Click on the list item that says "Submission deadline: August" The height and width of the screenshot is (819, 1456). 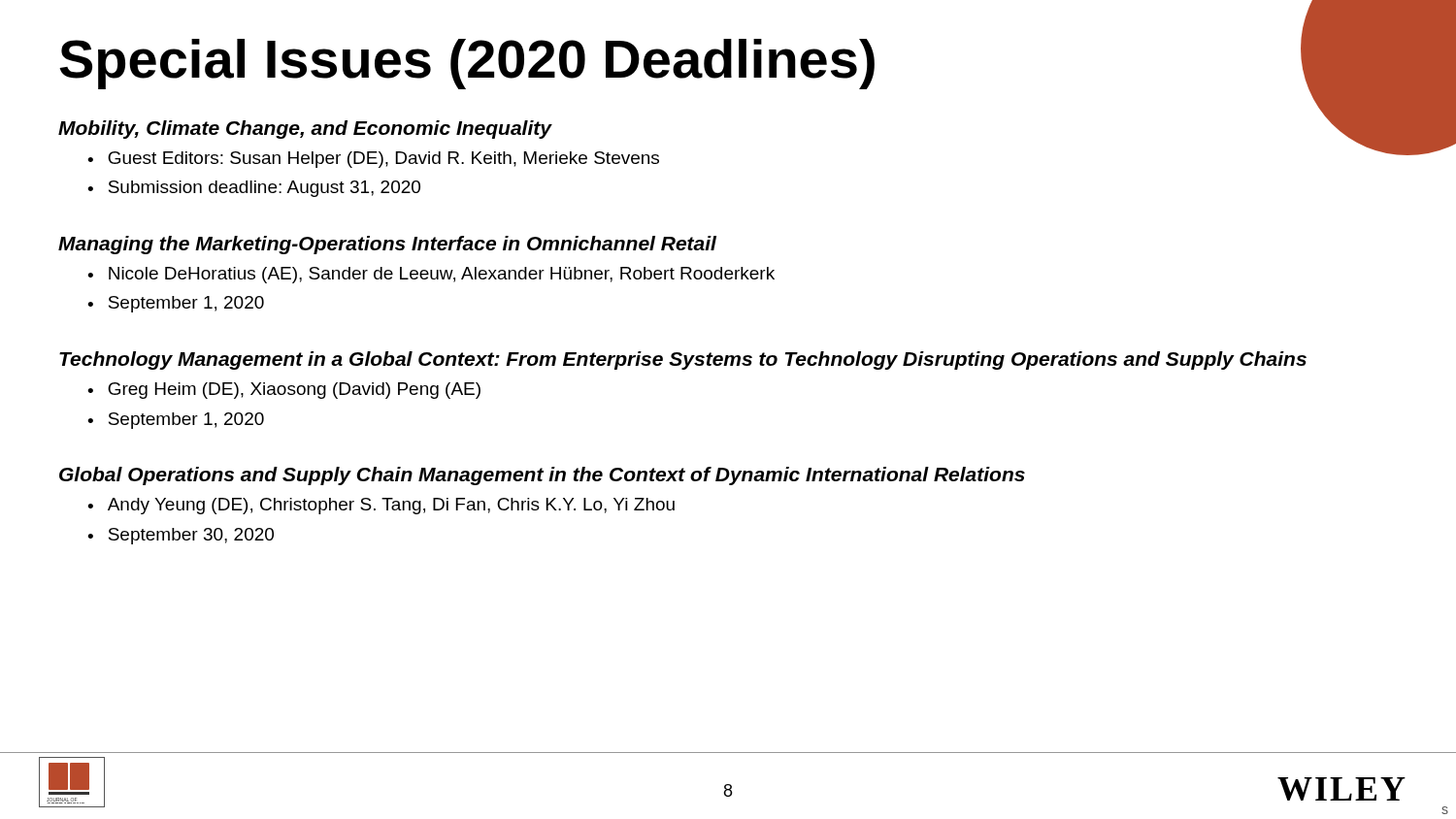coord(264,187)
